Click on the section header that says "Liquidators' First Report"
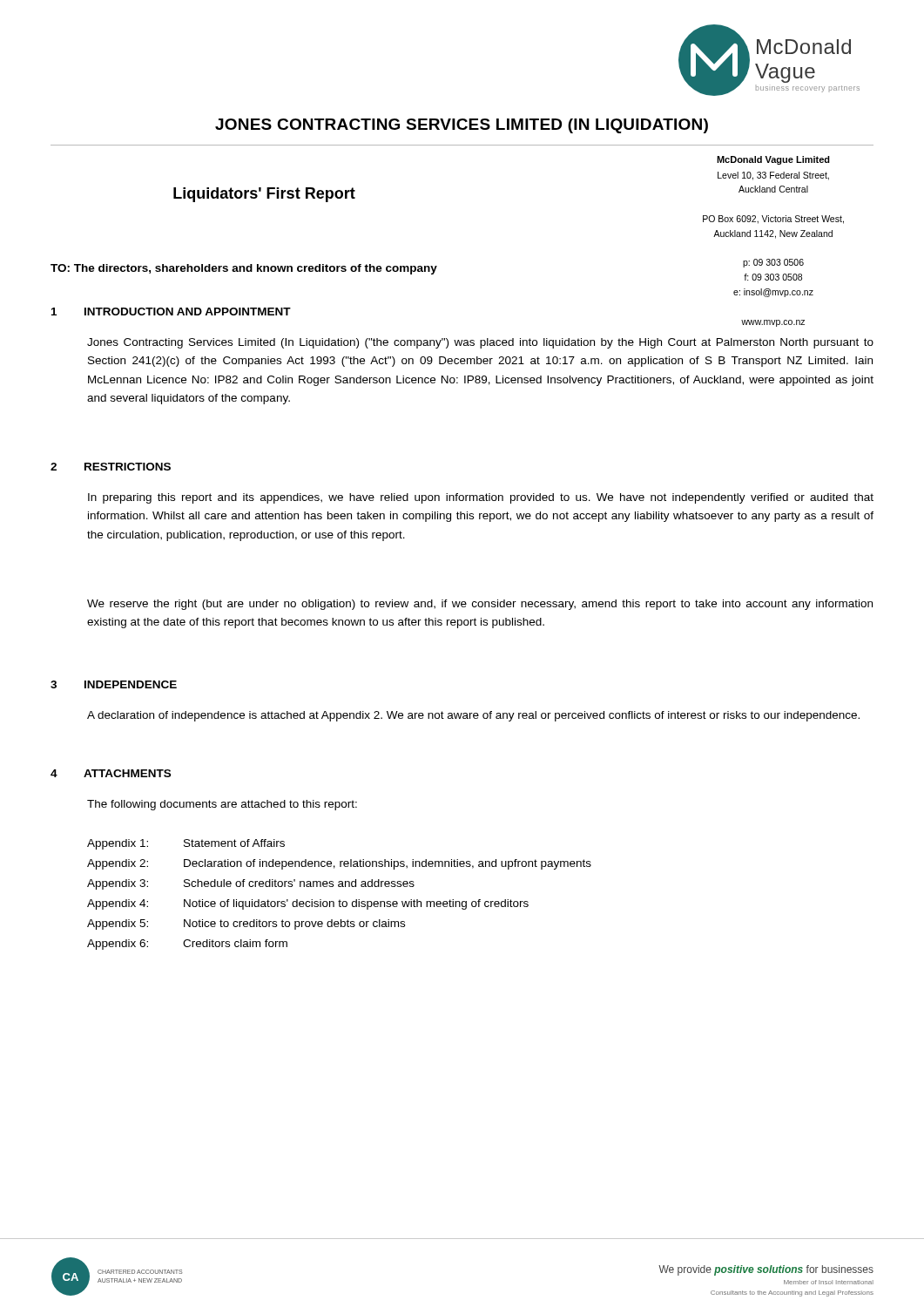 click(264, 193)
